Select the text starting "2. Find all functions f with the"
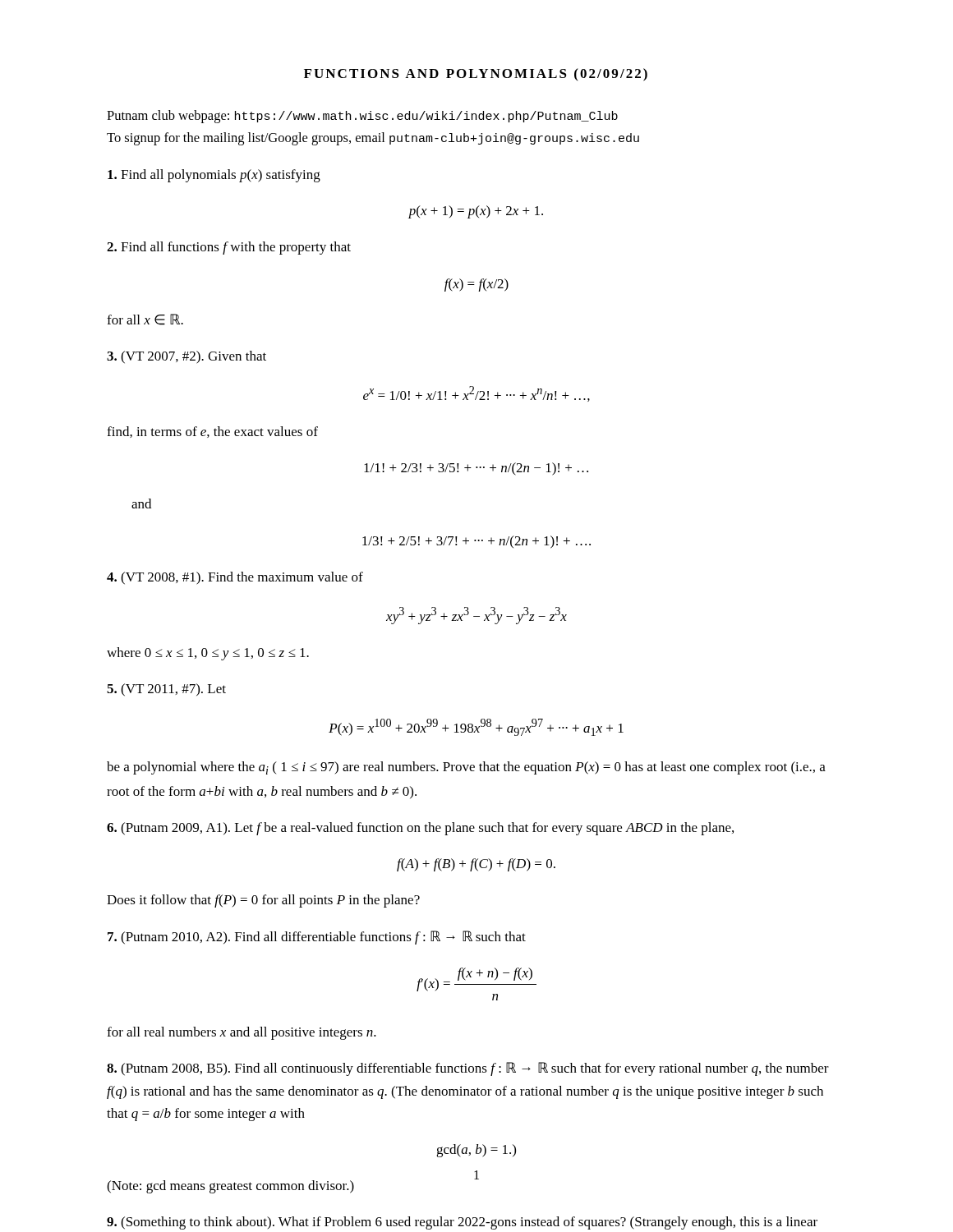The height and width of the screenshot is (1232, 953). [476, 283]
